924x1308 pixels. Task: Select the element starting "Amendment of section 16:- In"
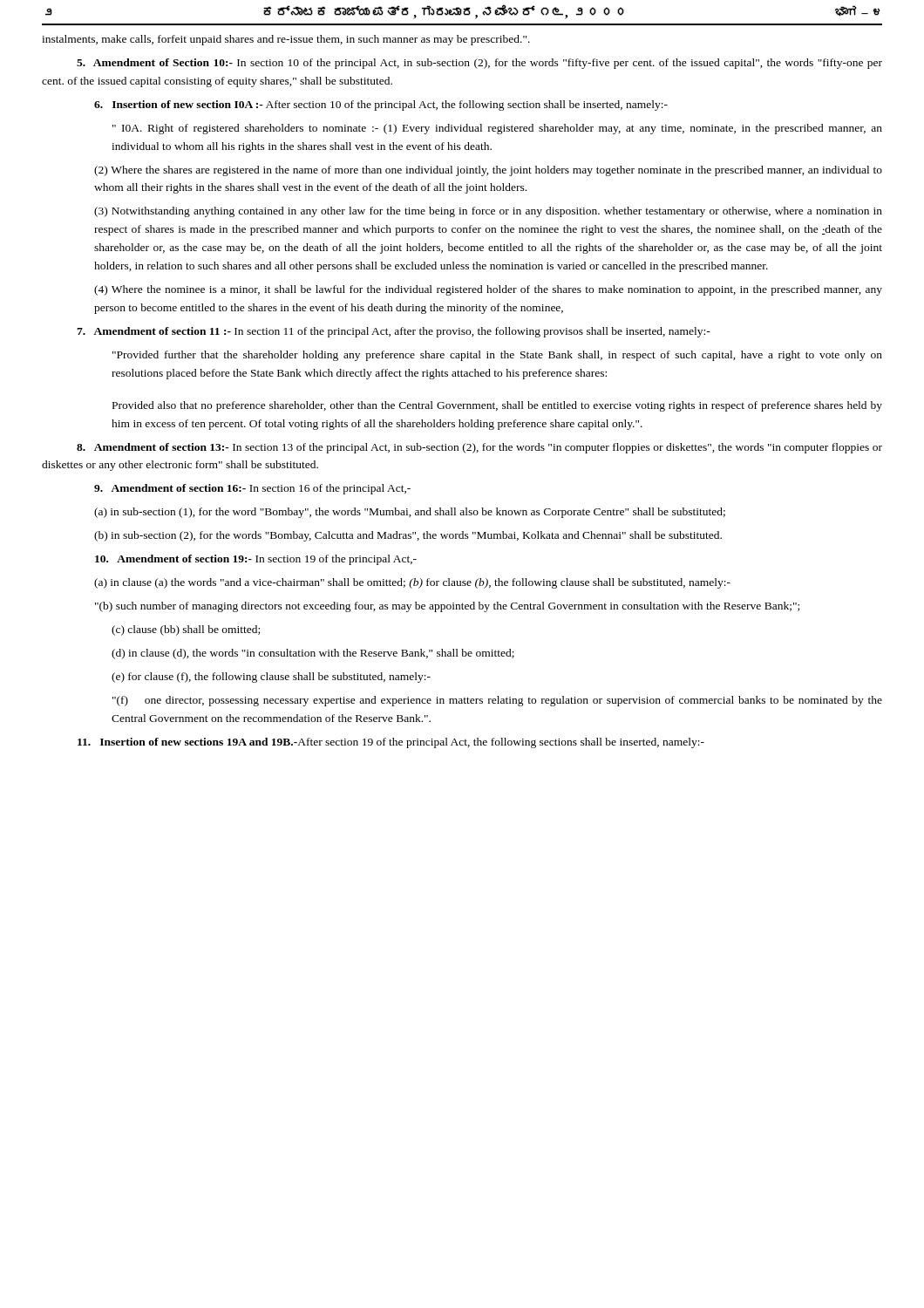point(252,489)
